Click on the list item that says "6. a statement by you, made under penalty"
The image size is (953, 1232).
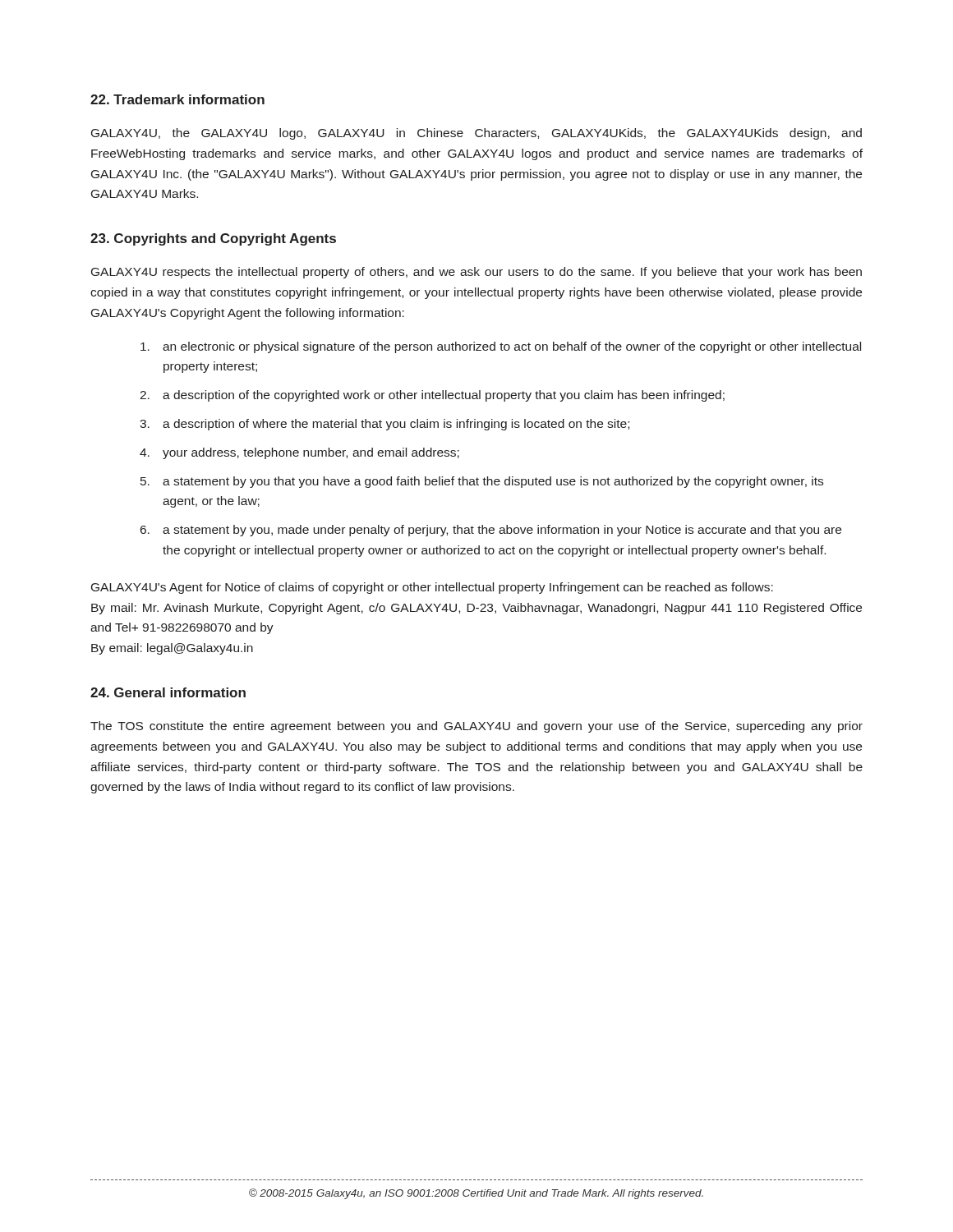(x=501, y=540)
